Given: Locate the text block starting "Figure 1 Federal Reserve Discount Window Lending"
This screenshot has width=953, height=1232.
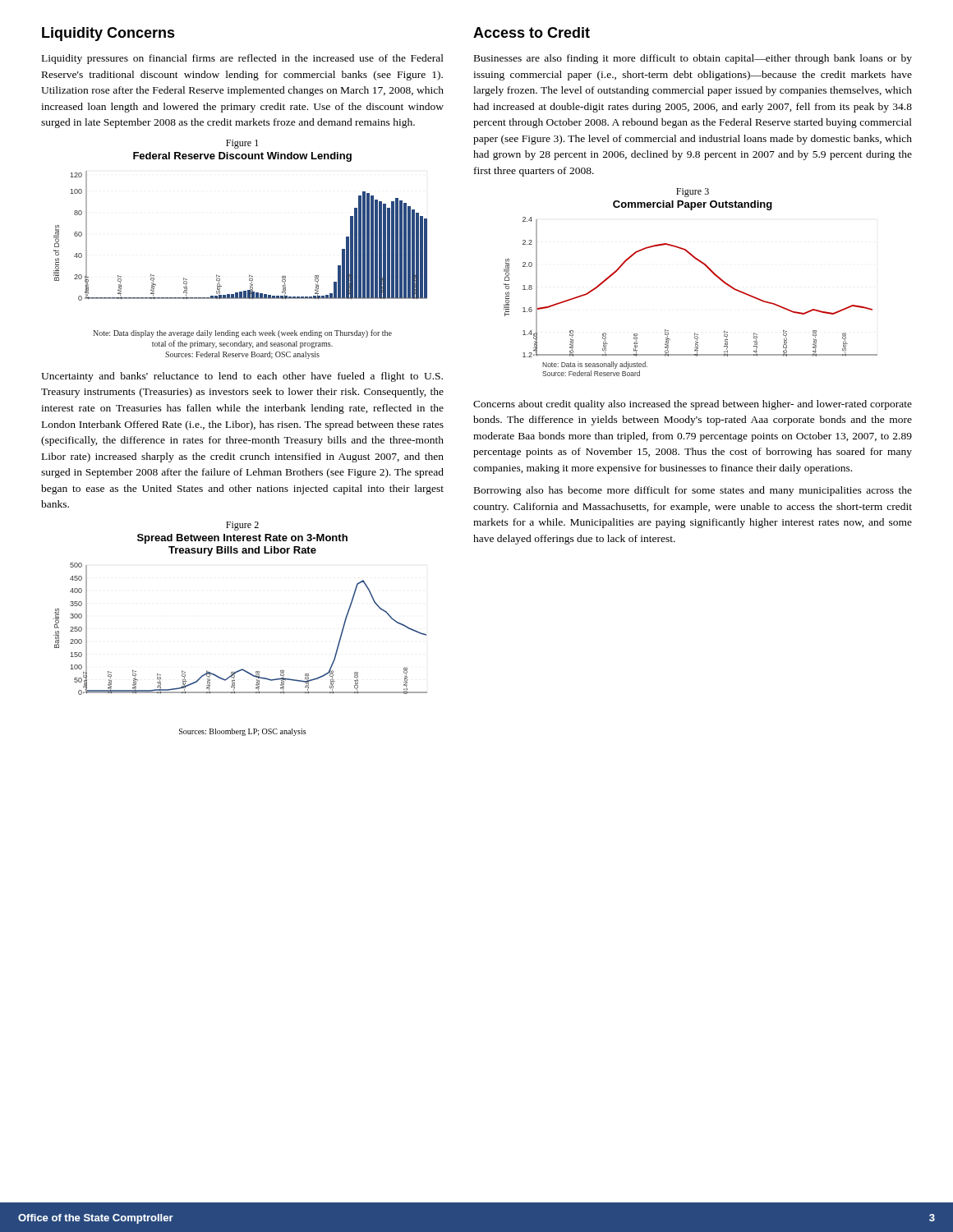Looking at the screenshot, I should click(242, 149).
